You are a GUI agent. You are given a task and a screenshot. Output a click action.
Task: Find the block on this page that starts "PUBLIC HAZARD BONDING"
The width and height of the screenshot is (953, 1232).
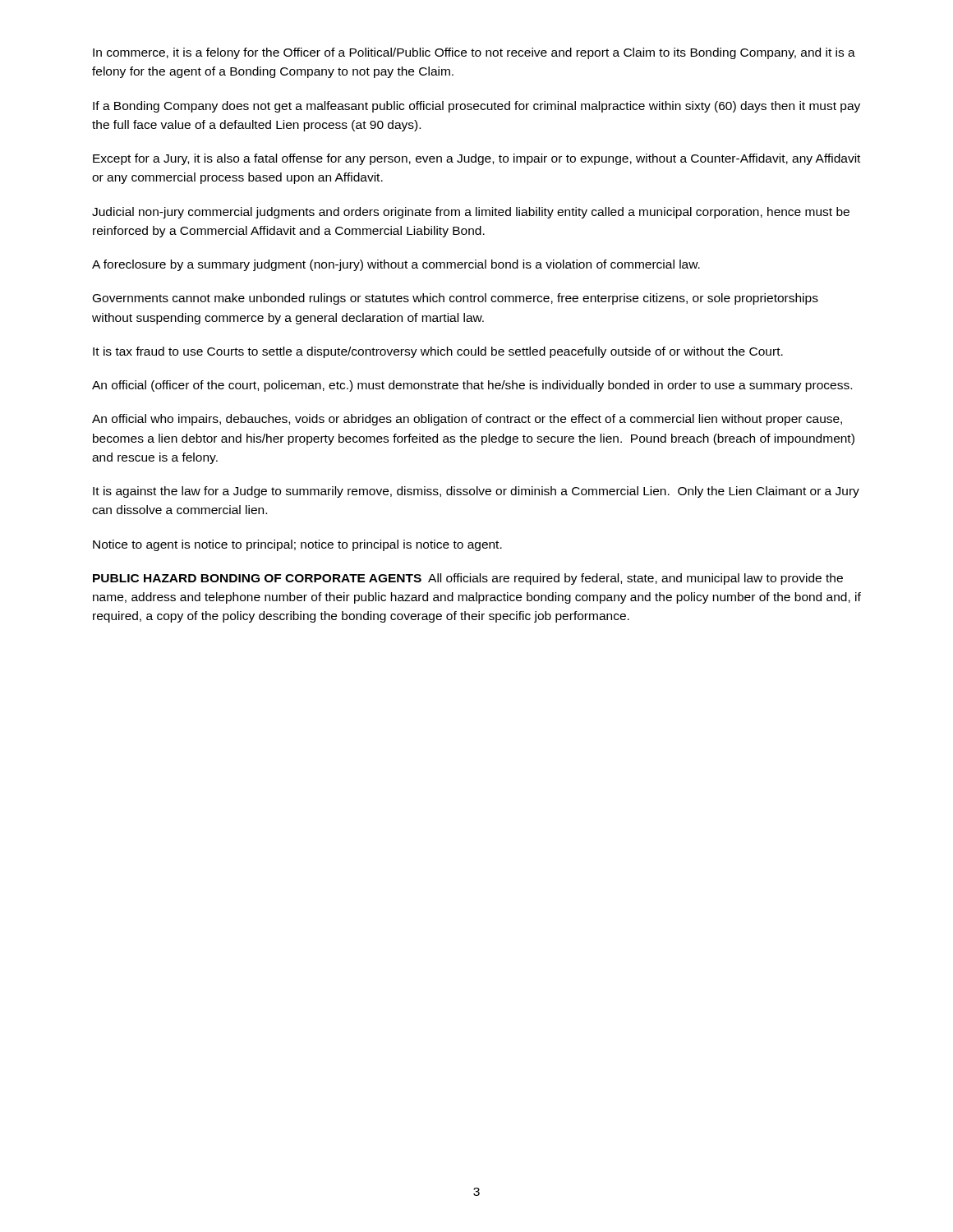[x=476, y=597]
